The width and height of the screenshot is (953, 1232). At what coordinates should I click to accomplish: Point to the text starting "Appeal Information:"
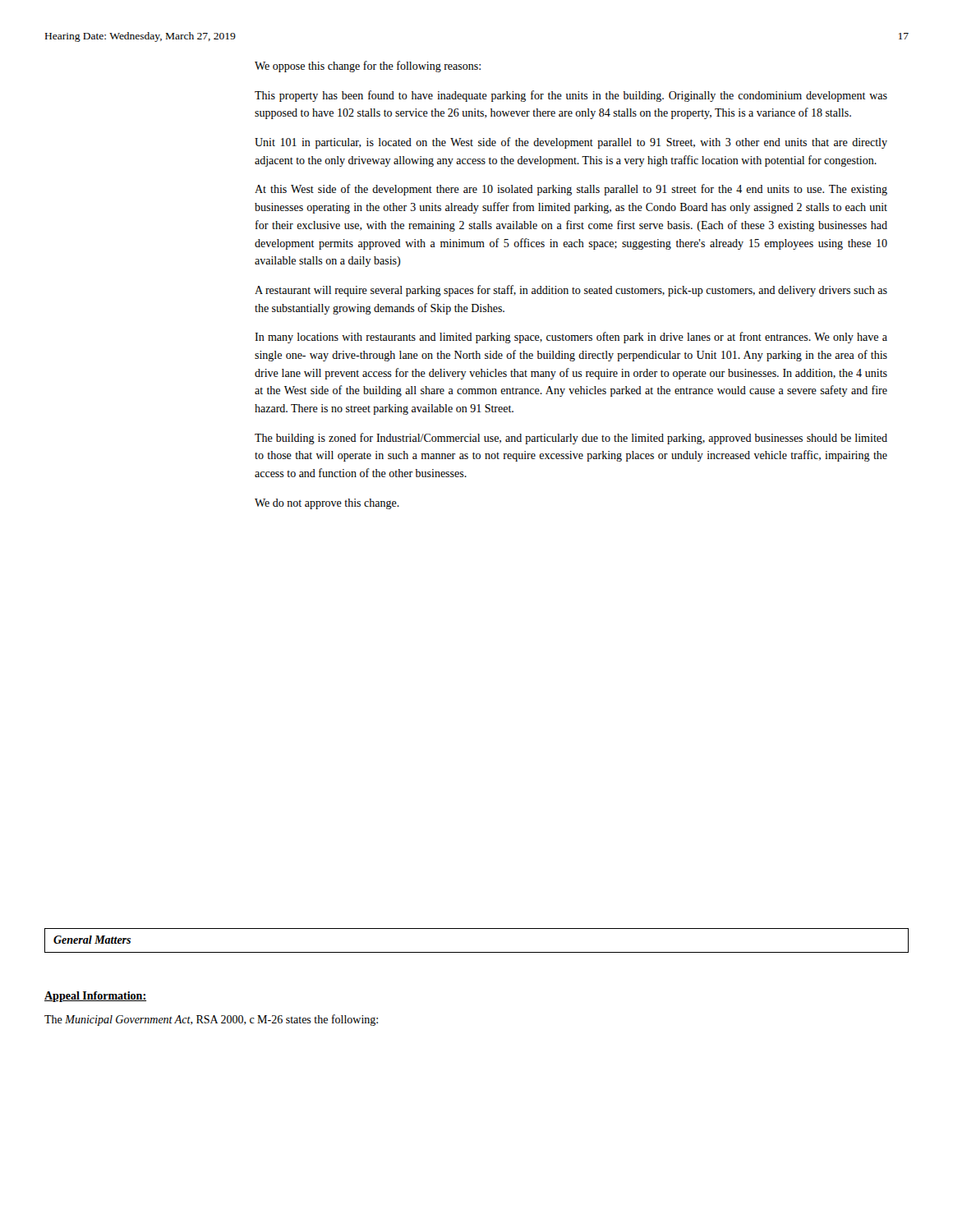[95, 996]
